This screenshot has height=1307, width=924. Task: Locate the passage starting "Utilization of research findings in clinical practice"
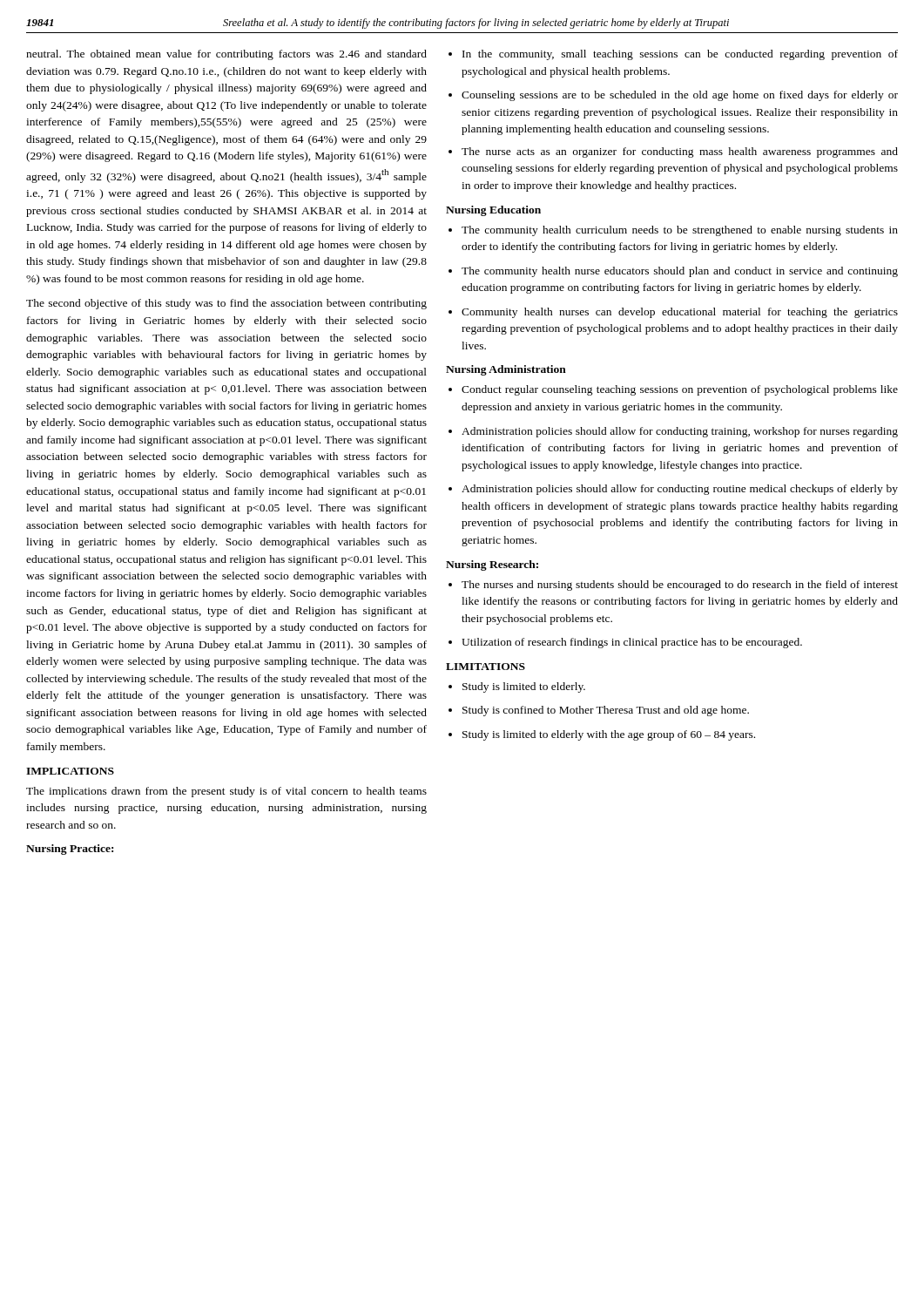click(680, 642)
